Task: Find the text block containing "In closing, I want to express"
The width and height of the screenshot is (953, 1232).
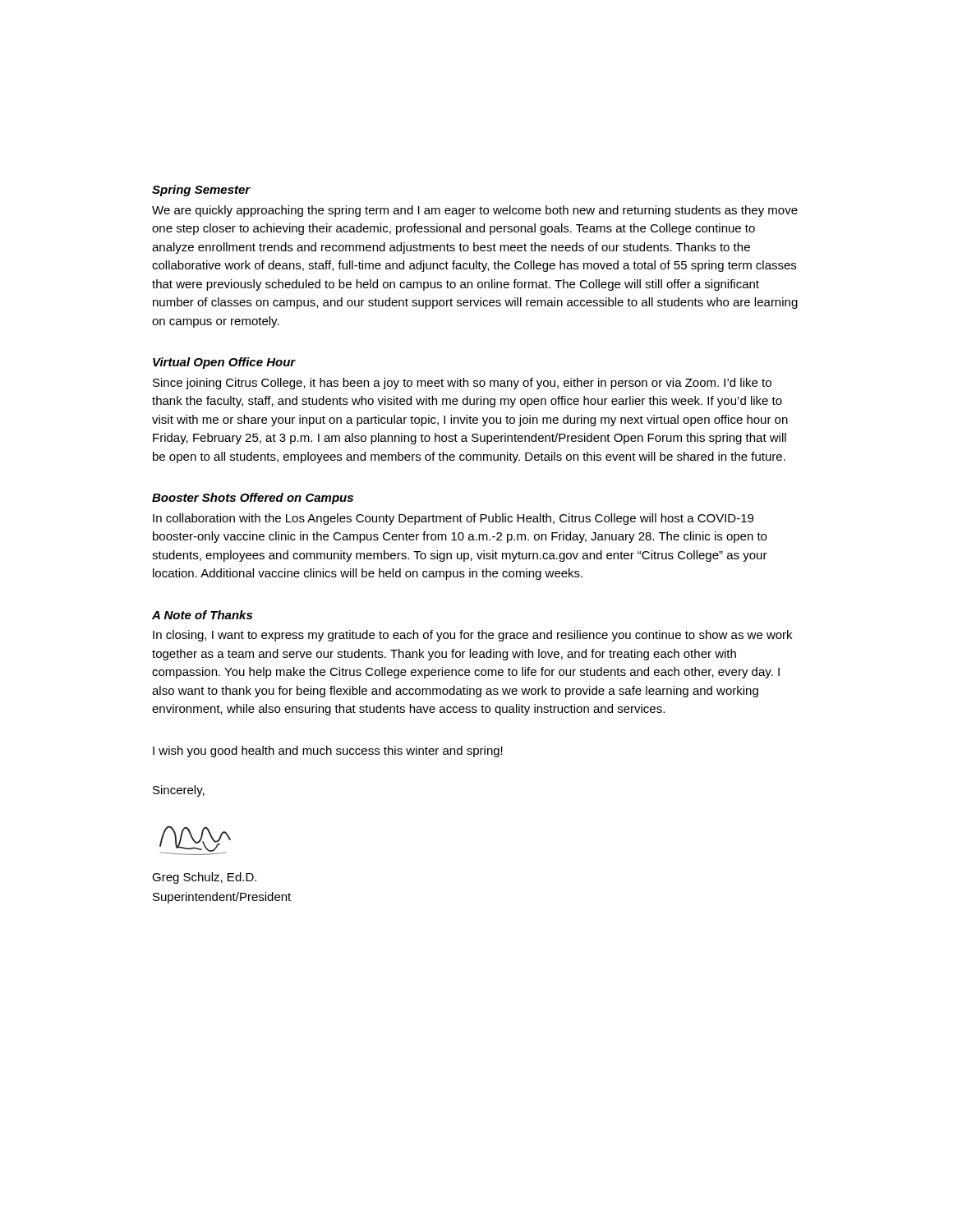Action: (x=472, y=671)
